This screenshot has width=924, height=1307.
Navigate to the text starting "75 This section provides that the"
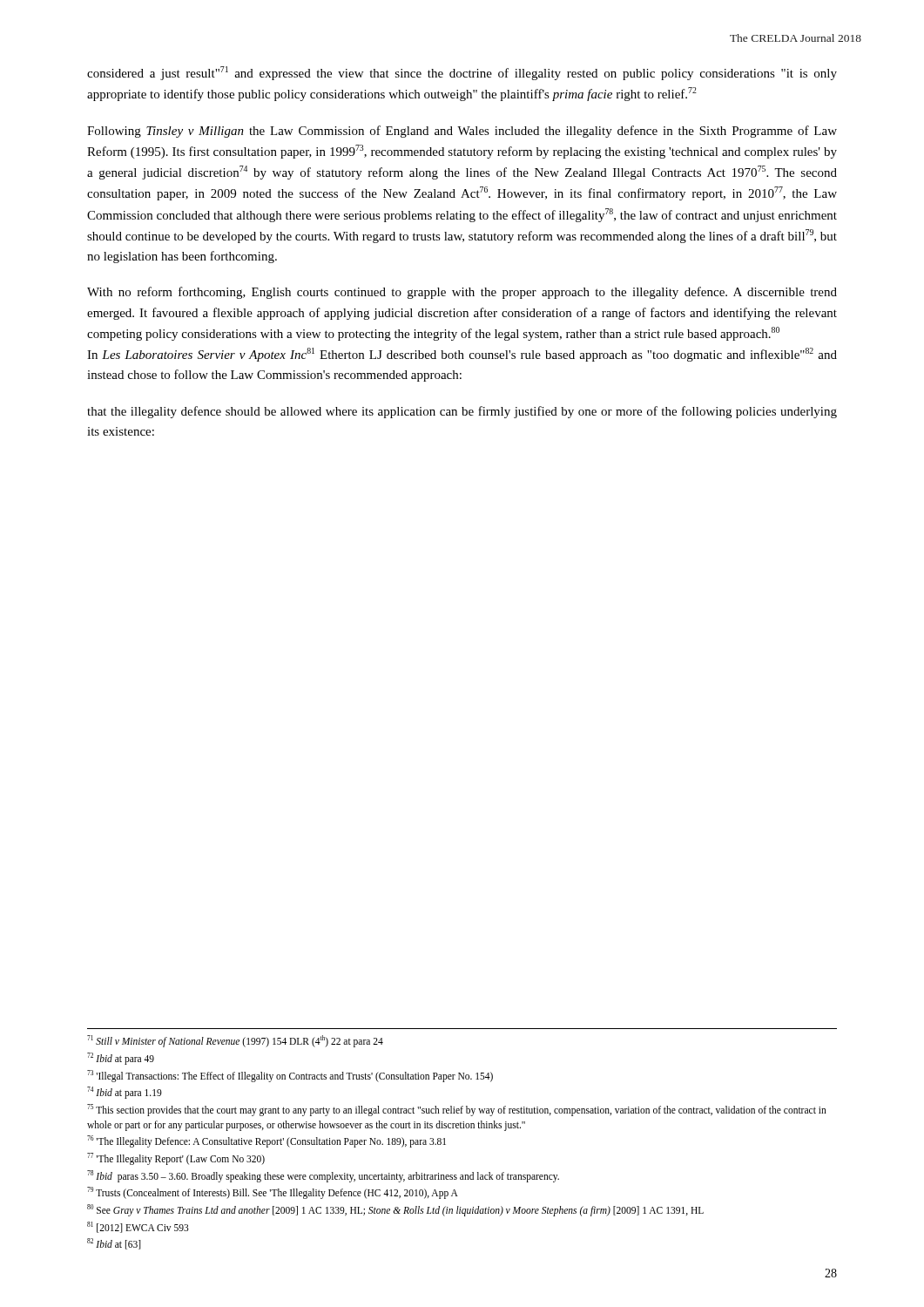(457, 1117)
